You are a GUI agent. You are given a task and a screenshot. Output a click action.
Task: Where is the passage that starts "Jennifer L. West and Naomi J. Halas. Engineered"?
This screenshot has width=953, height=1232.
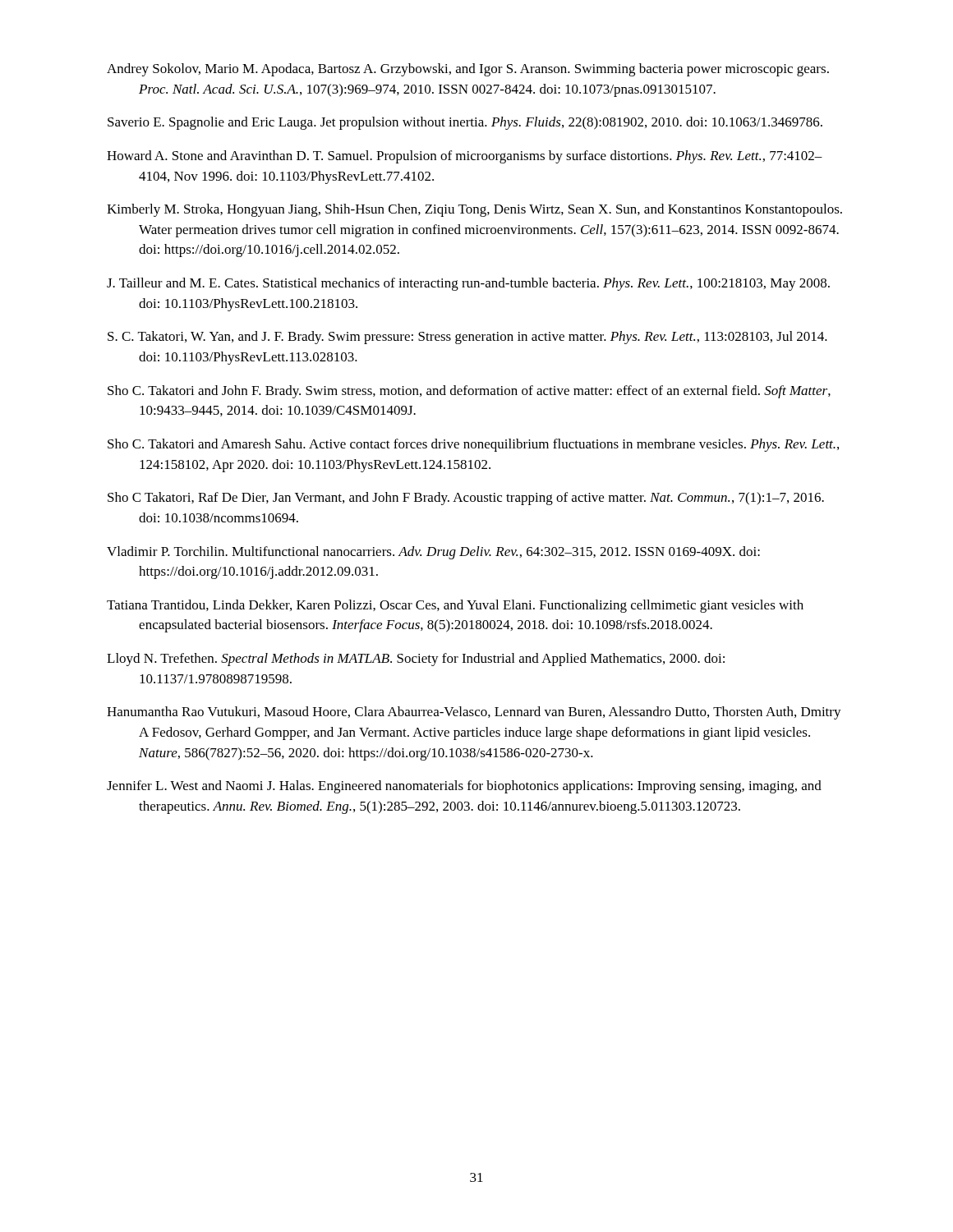click(464, 796)
